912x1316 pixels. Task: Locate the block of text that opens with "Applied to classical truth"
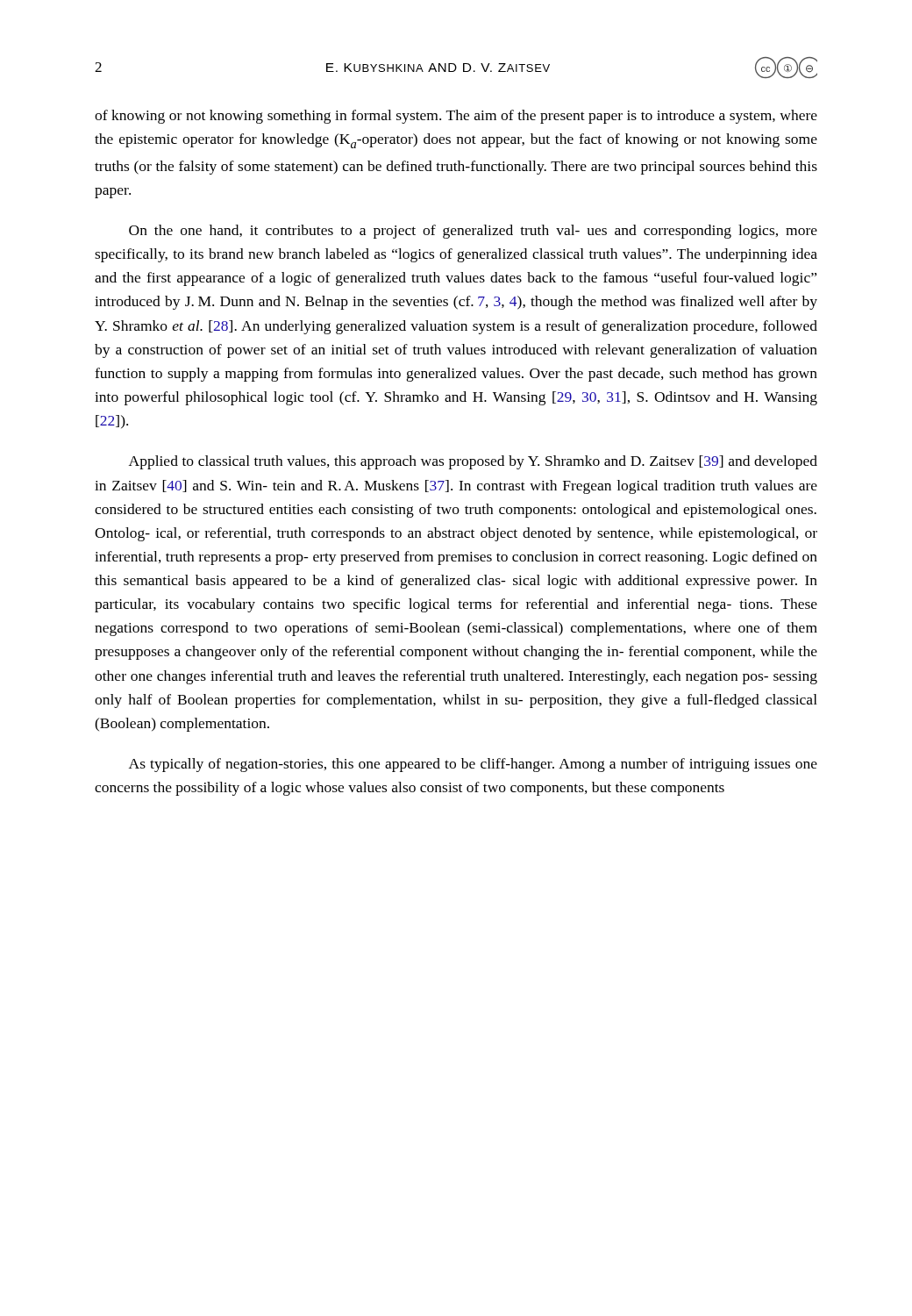point(456,592)
